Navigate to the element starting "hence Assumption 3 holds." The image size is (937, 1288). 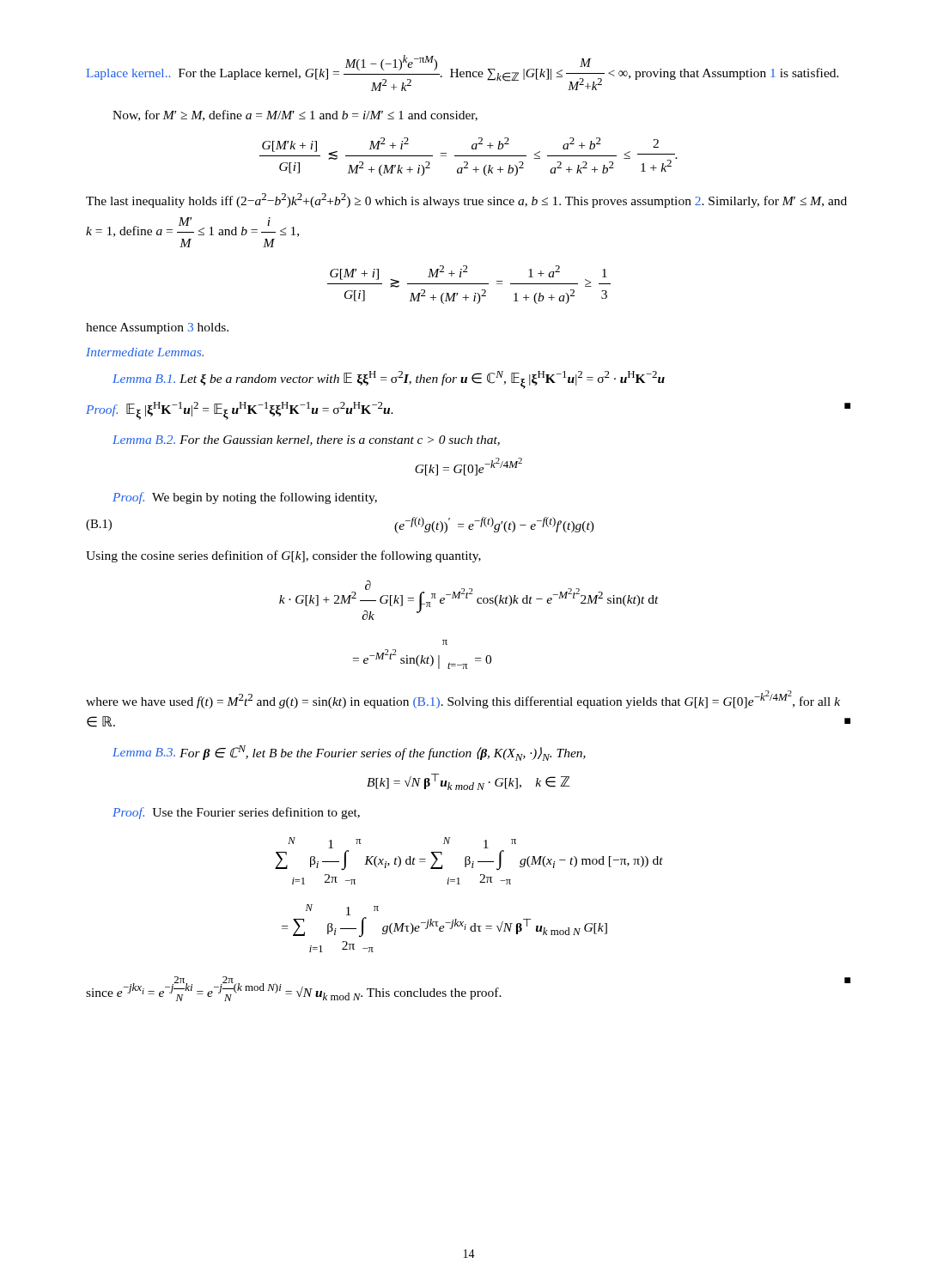158,326
